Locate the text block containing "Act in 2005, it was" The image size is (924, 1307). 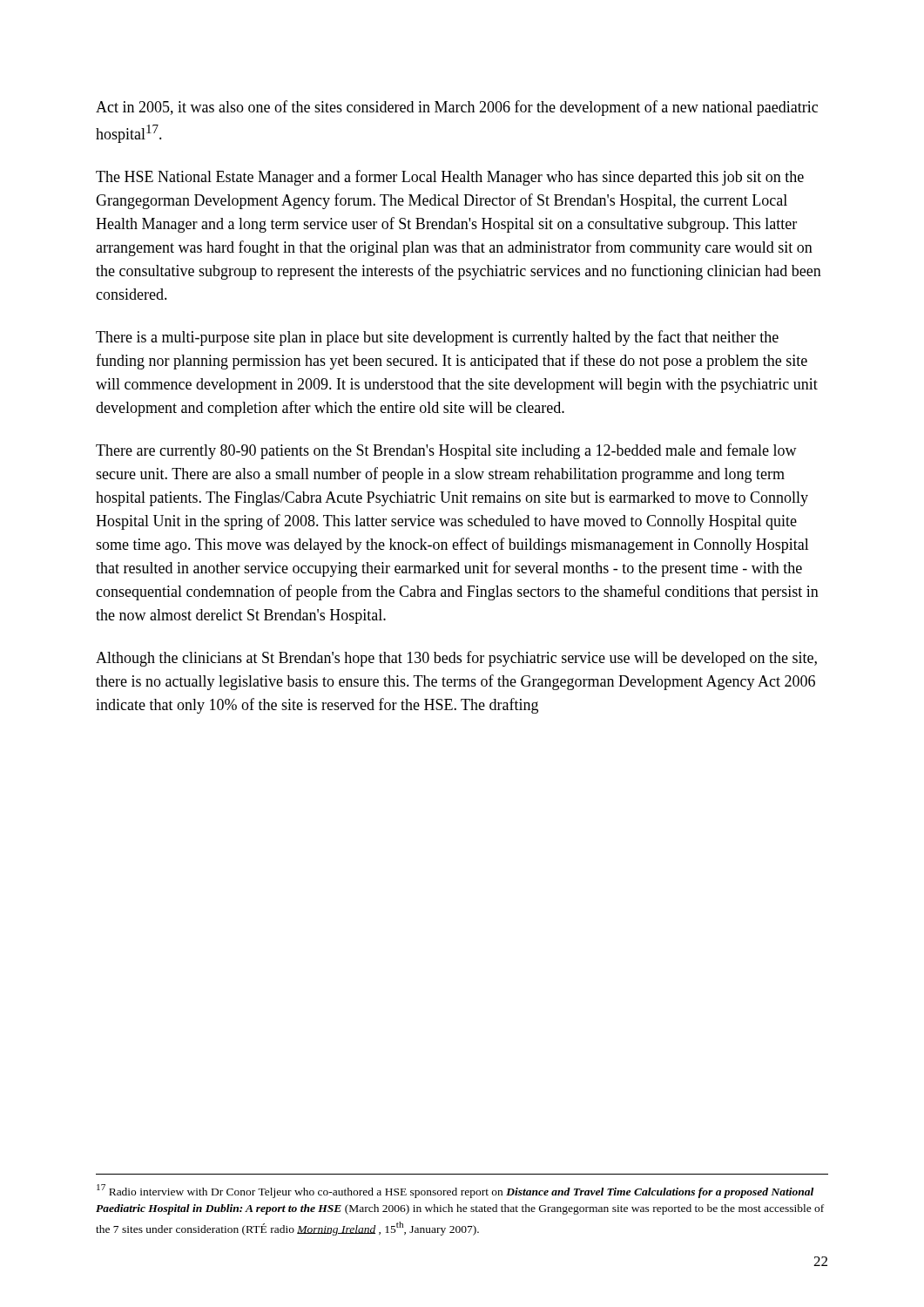click(457, 121)
